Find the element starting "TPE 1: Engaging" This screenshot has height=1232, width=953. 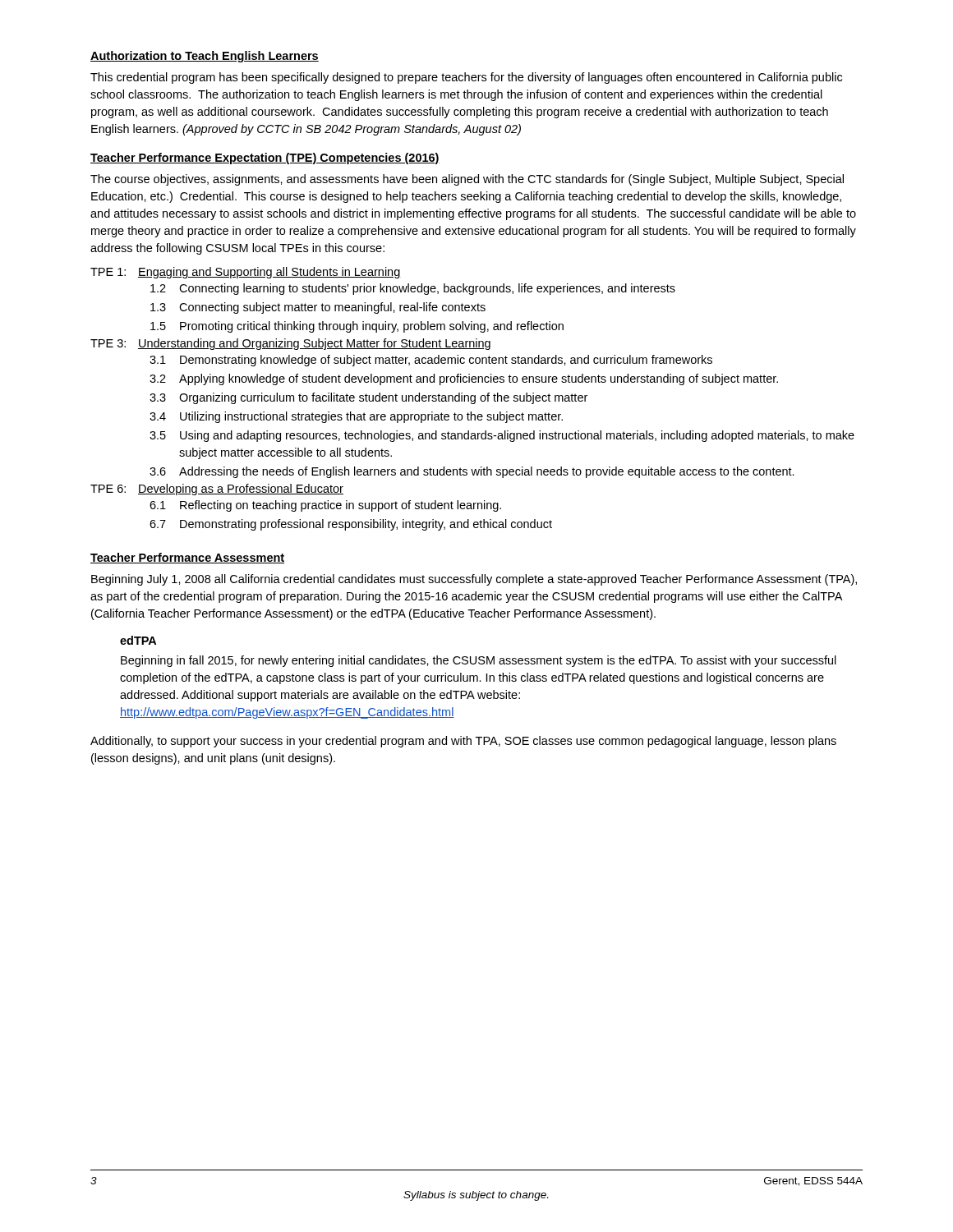click(245, 272)
